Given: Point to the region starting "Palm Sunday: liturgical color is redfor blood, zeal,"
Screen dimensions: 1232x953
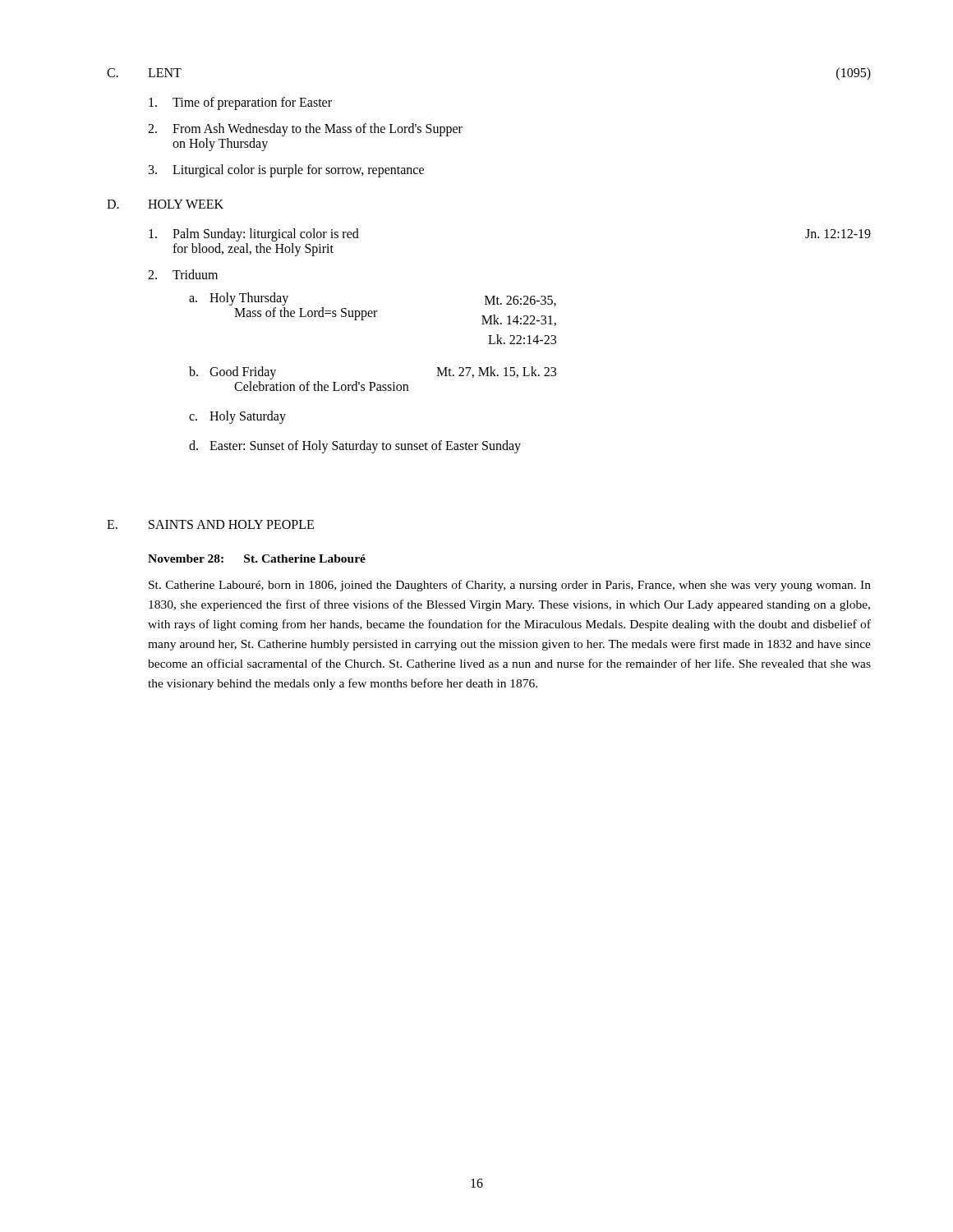Looking at the screenshot, I should (x=266, y=234).
